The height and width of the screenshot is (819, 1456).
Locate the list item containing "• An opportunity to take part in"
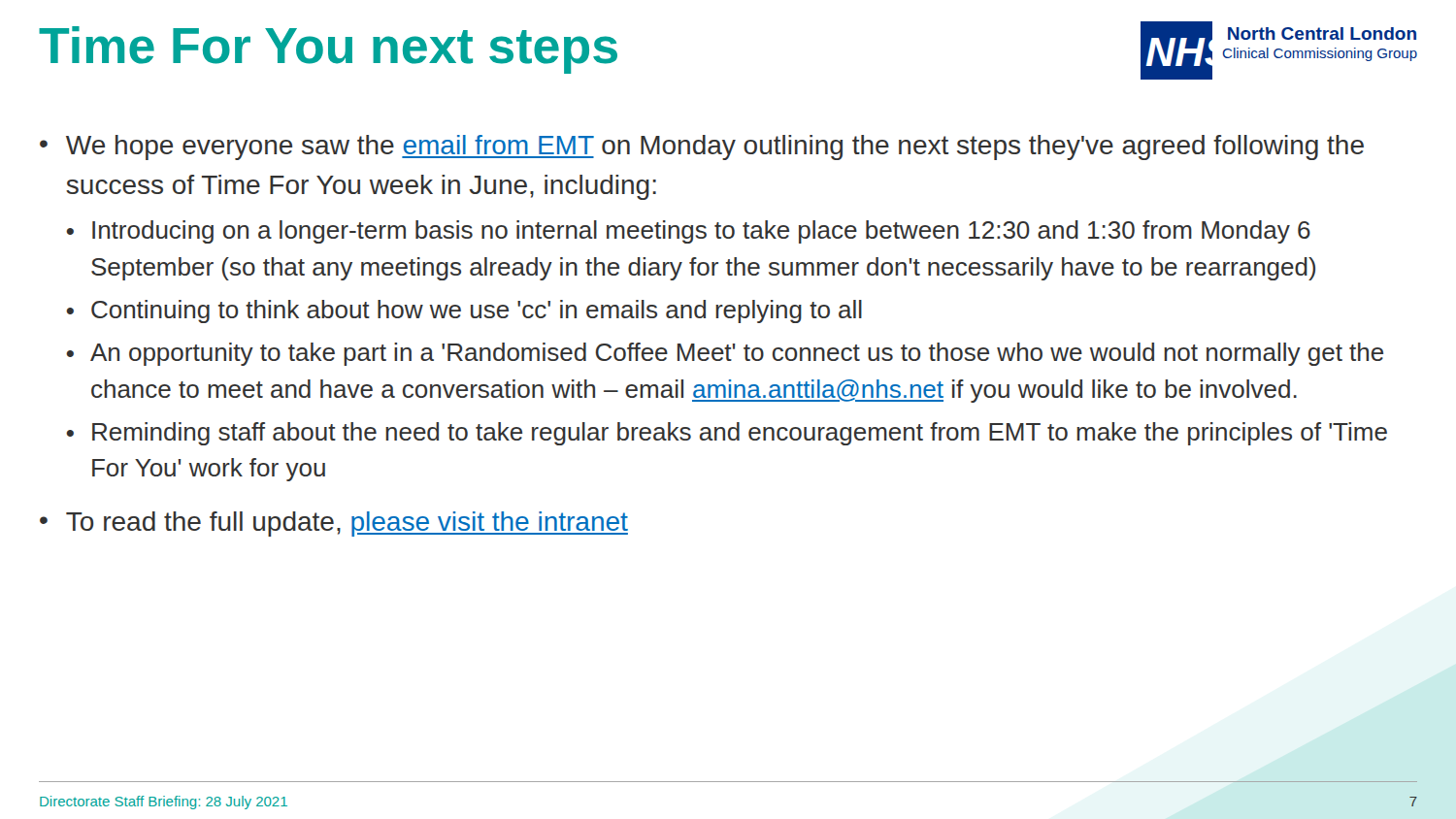(x=741, y=372)
